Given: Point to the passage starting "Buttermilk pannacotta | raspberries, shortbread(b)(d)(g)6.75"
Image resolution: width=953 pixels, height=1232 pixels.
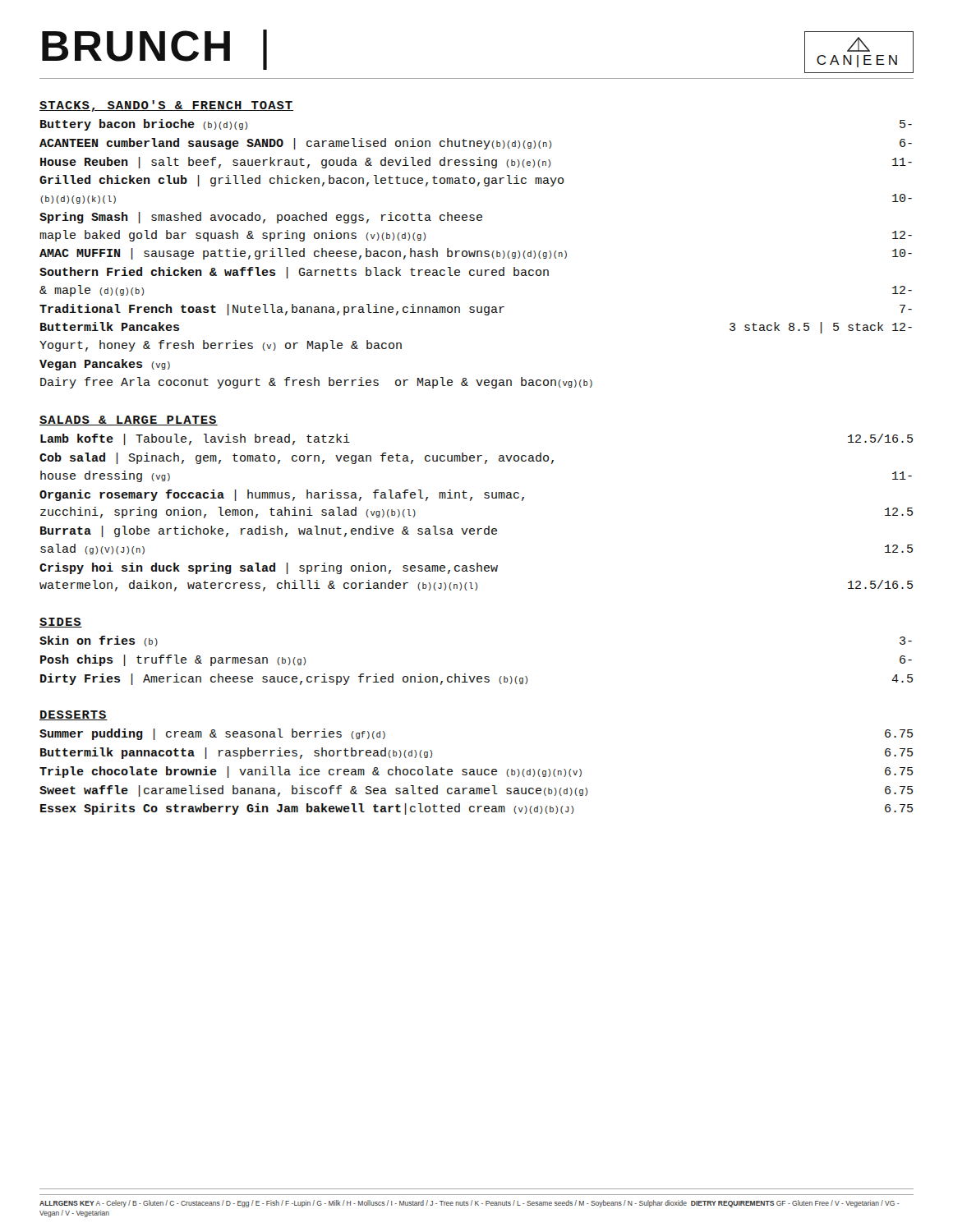Looking at the screenshot, I should (x=235, y=753).
